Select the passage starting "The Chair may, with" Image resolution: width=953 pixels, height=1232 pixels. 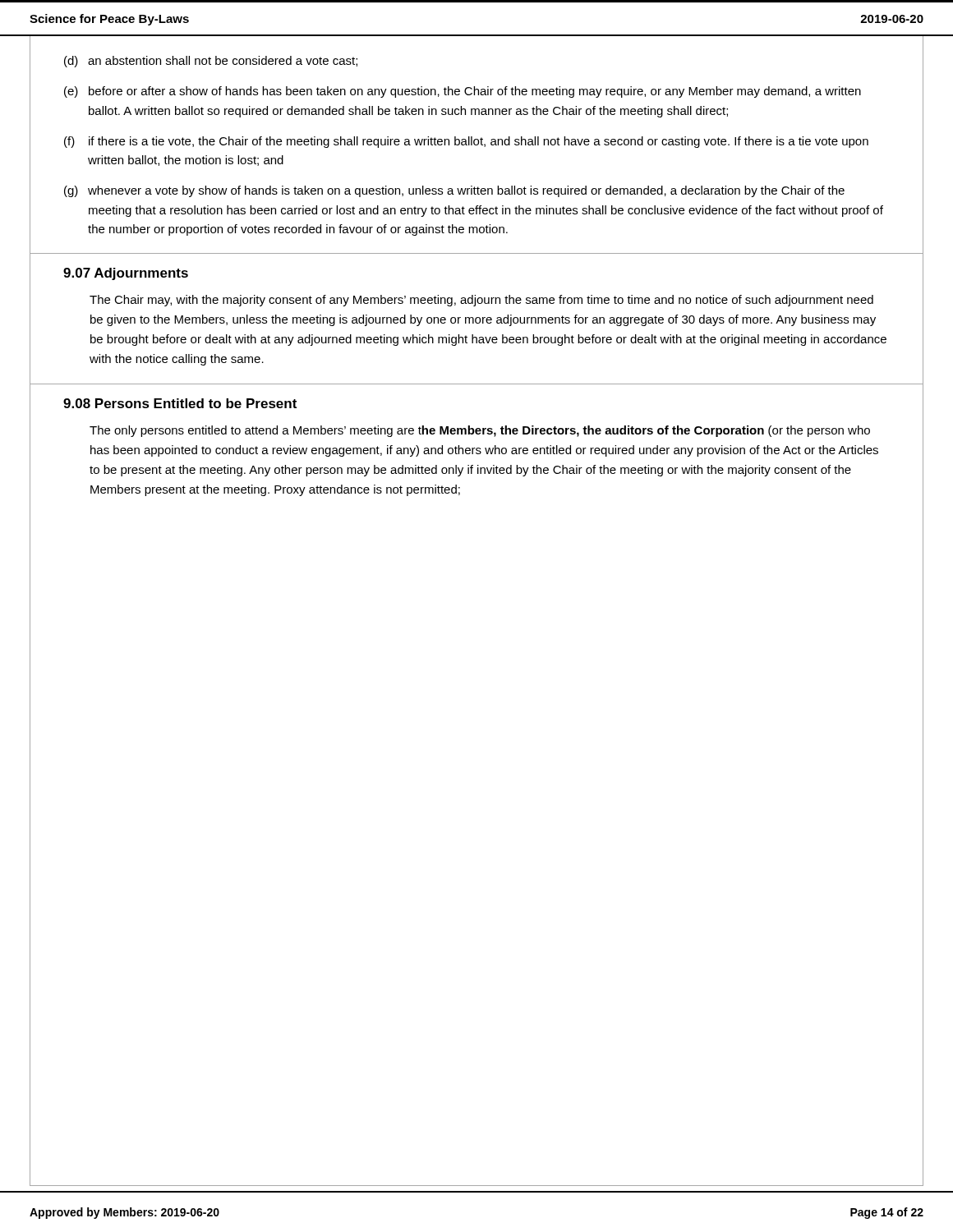pyautogui.click(x=488, y=329)
